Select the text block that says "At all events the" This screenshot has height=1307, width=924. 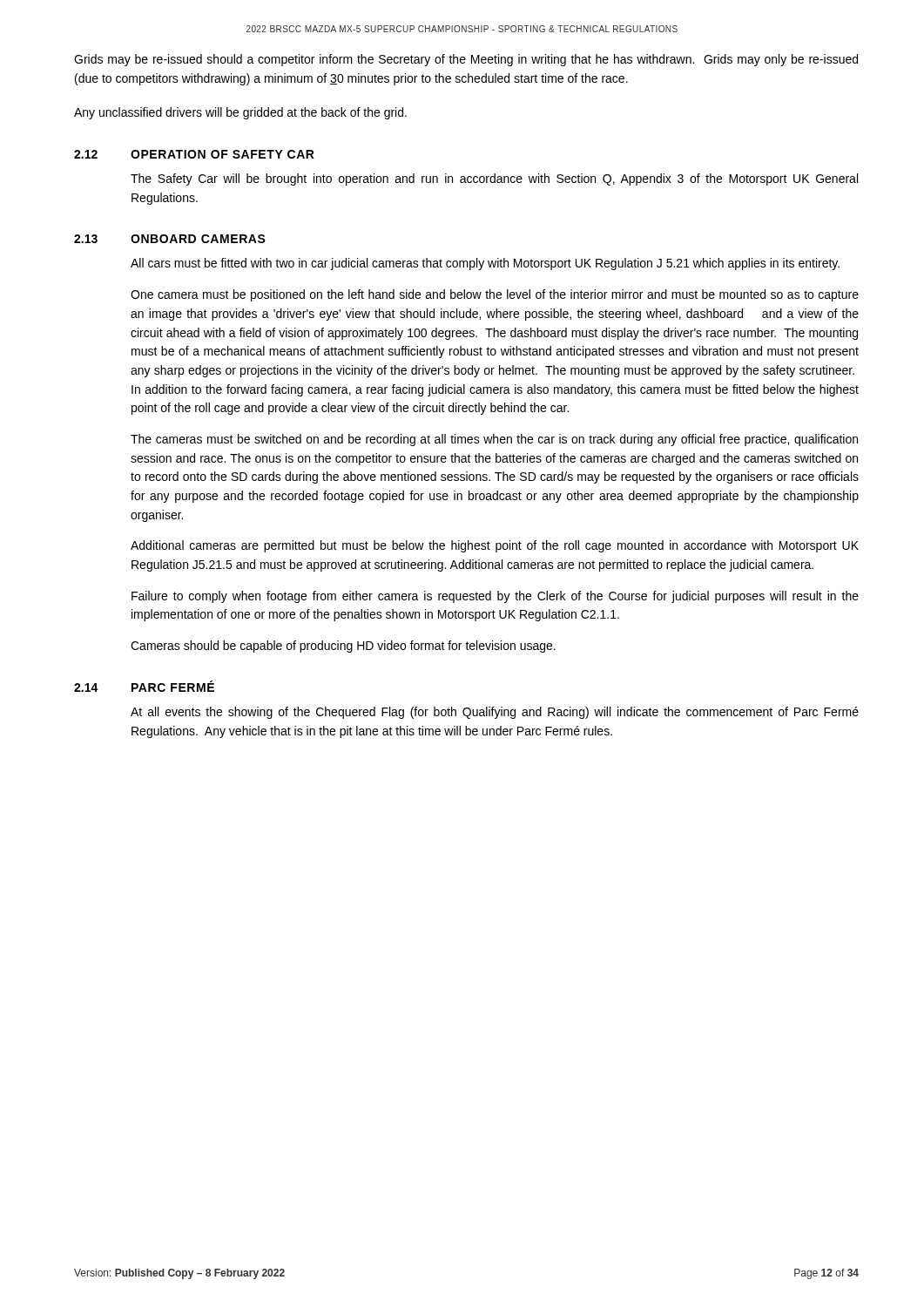pyautogui.click(x=495, y=721)
